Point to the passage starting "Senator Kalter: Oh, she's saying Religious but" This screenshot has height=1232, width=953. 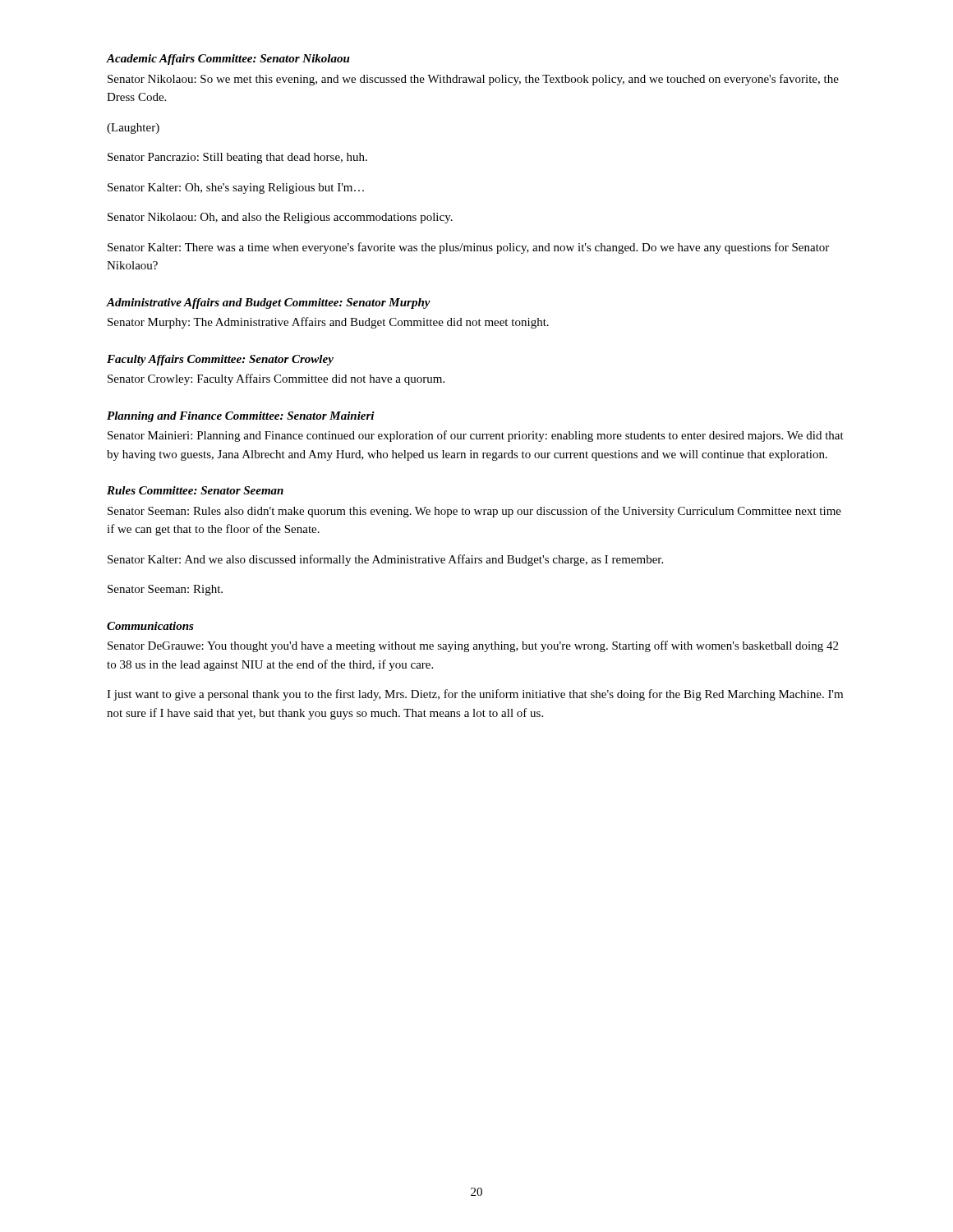[x=236, y=187]
